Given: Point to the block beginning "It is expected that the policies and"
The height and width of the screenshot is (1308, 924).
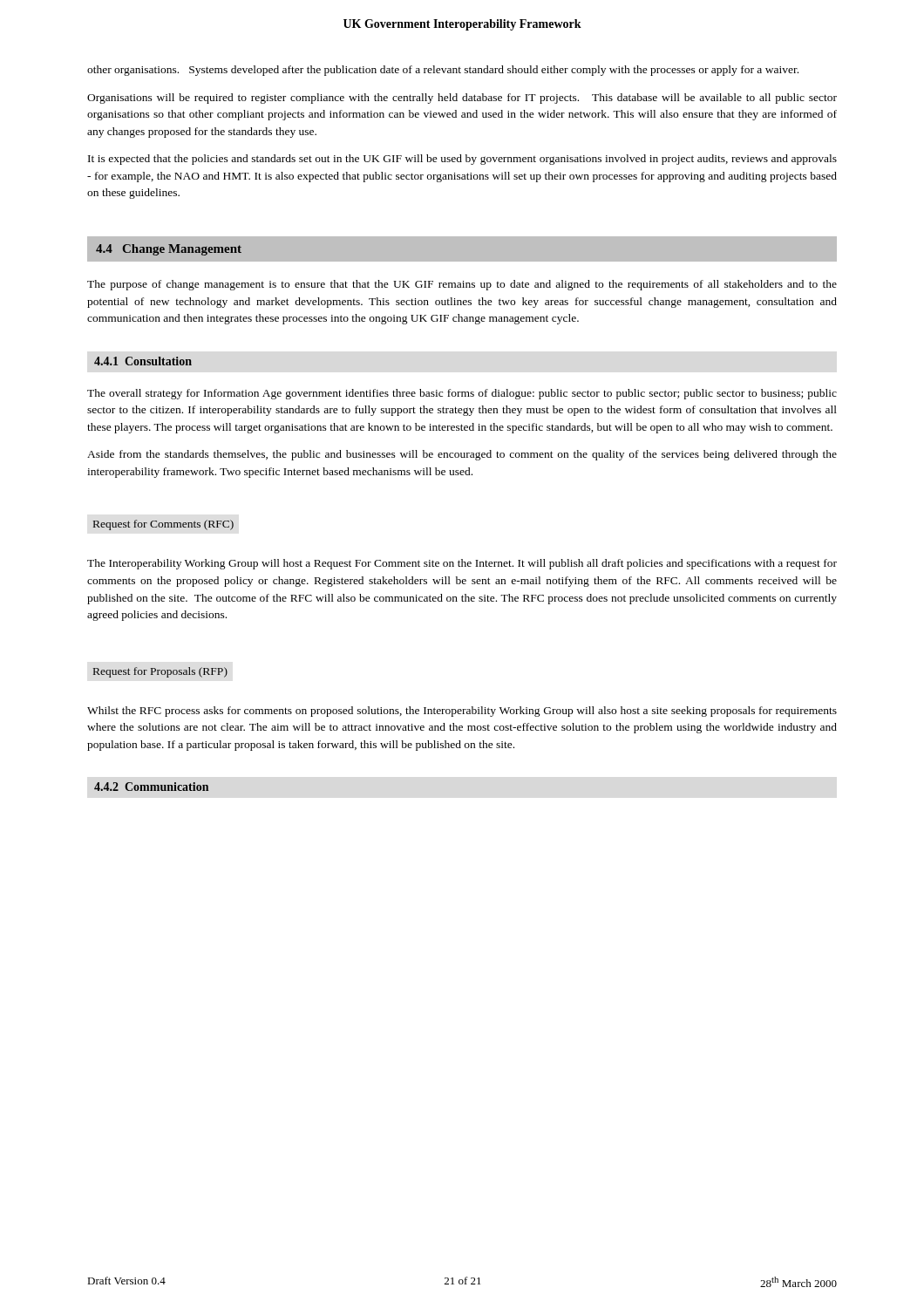Looking at the screenshot, I should tap(462, 176).
